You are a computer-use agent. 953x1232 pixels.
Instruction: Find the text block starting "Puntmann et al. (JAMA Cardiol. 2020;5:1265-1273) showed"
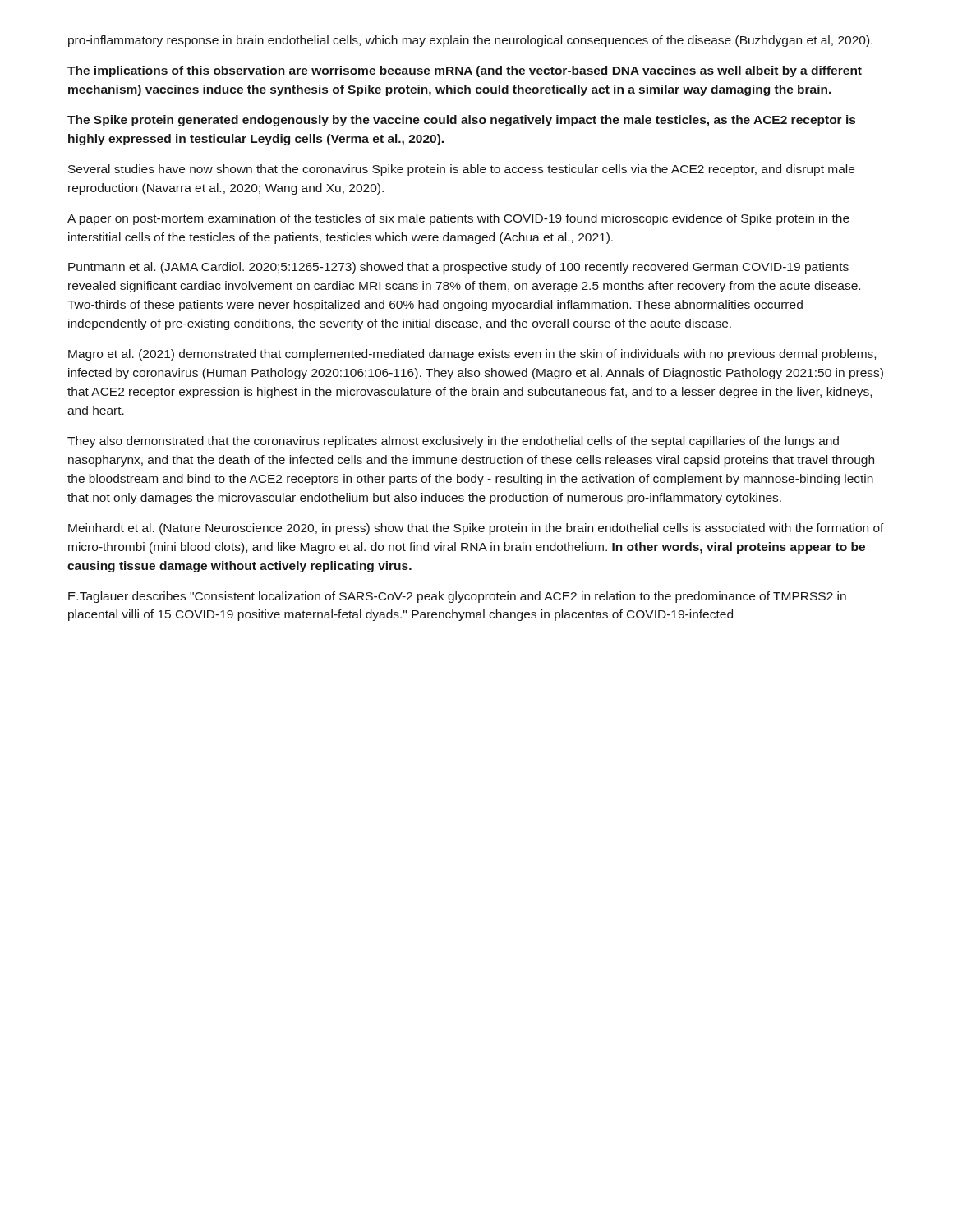click(x=464, y=295)
